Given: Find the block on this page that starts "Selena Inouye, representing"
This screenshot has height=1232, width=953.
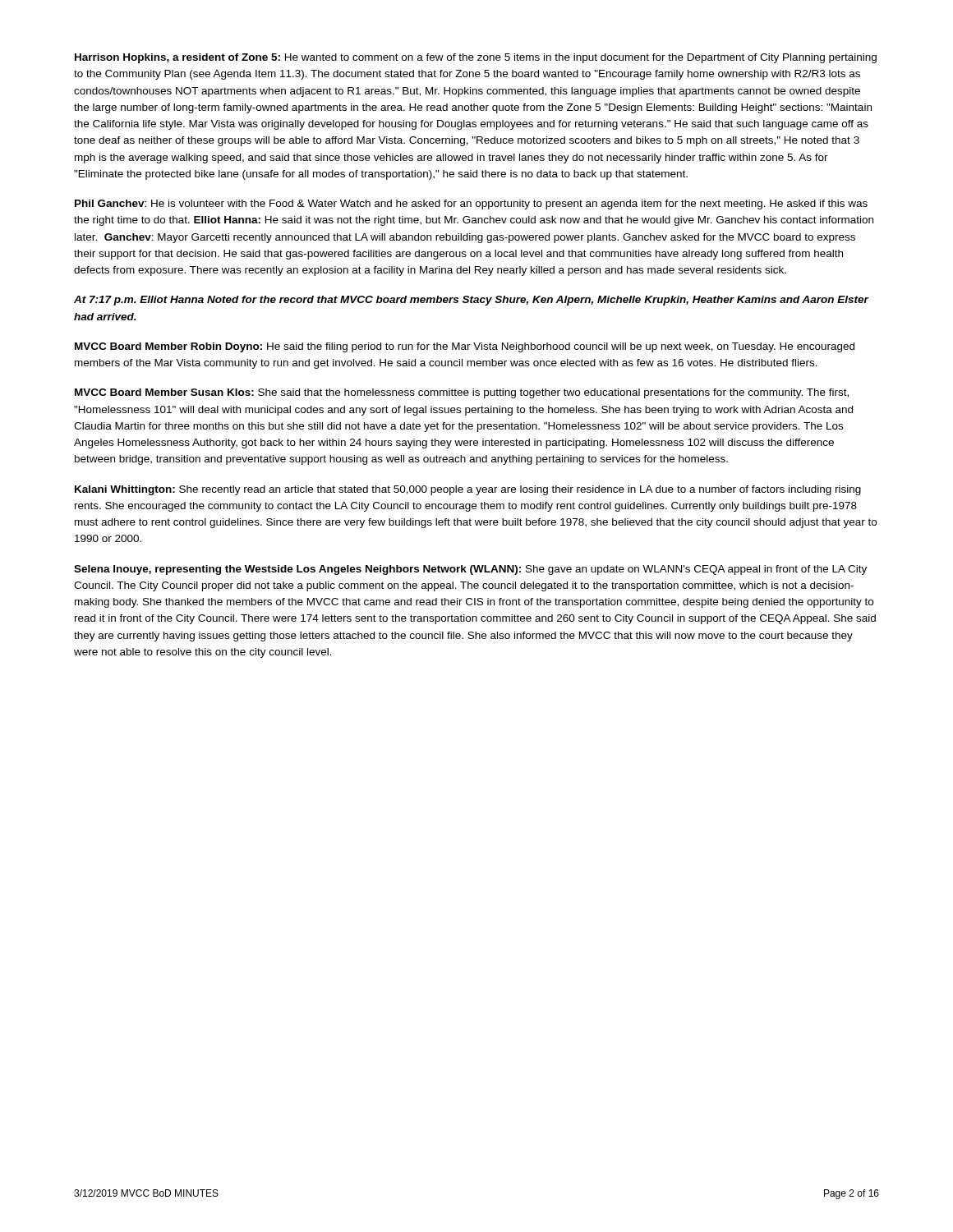Looking at the screenshot, I should pos(475,610).
